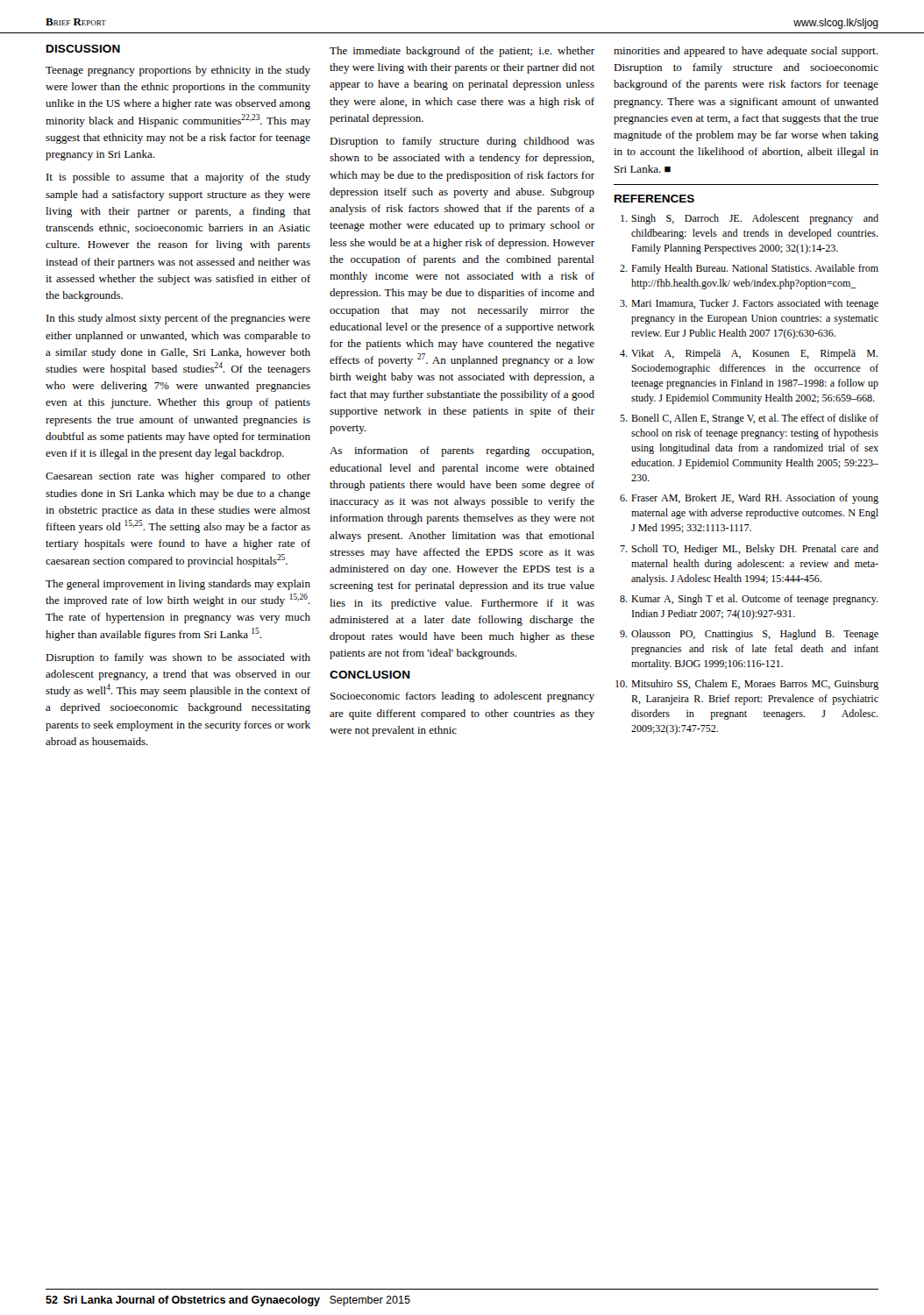
Task: Locate the block of text that opens with "3. Mari Imamura, Tucker J. Factors associated with"
Action: (746, 319)
